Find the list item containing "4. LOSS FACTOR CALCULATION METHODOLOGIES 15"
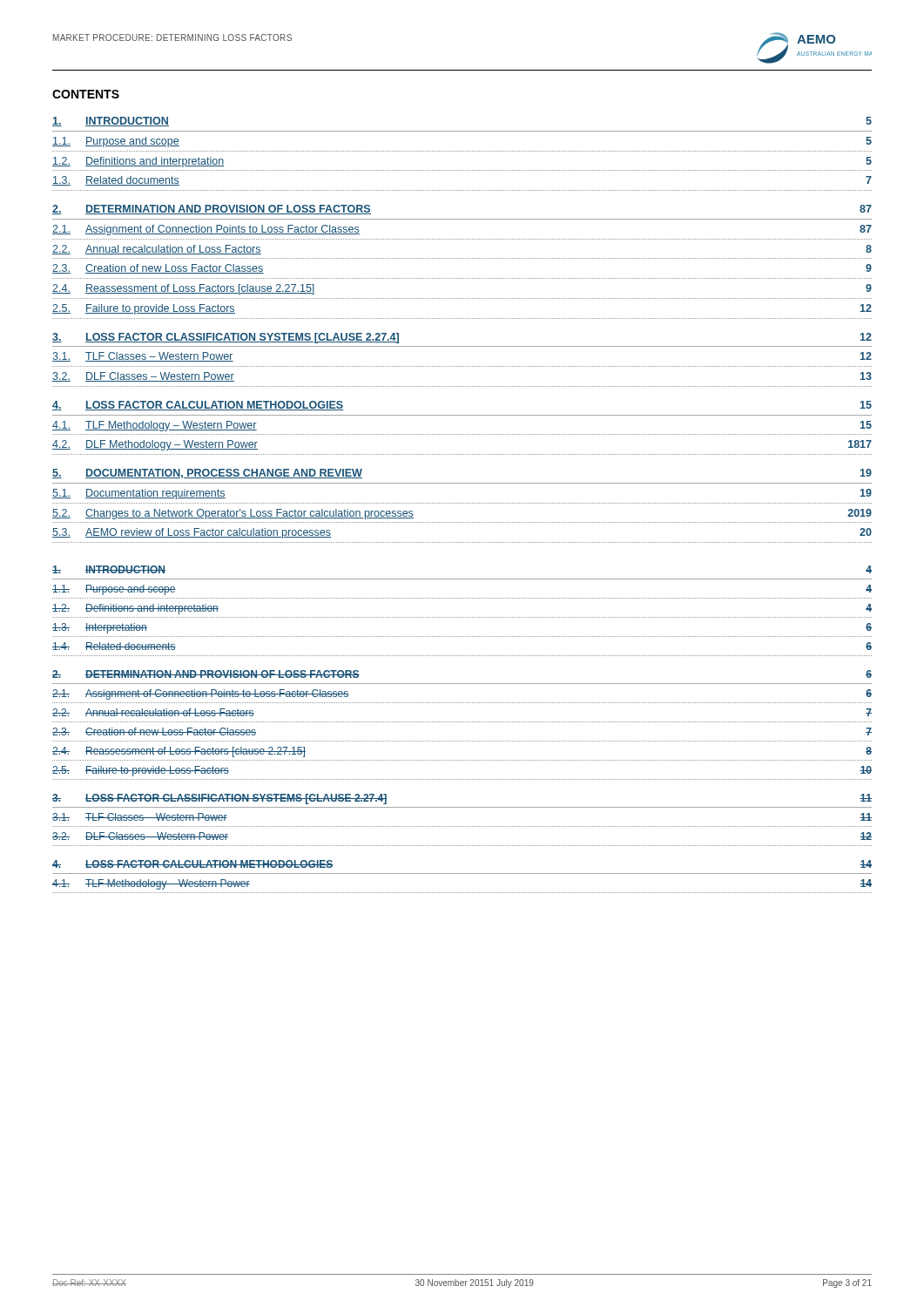Screen dimensions: 1307x924 pyautogui.click(x=462, y=405)
